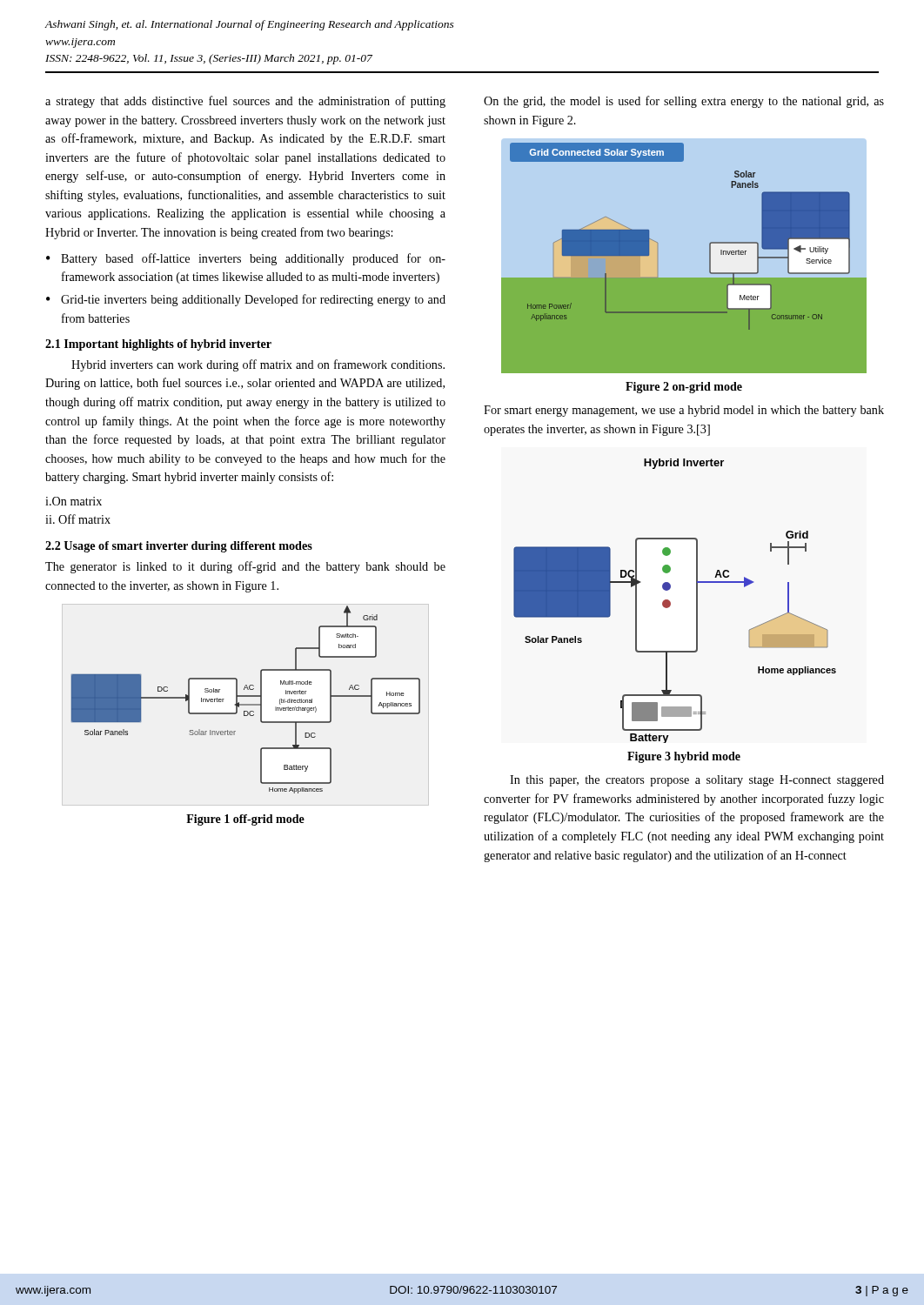Viewport: 924px width, 1305px height.
Task: Select the section header that reads "2.1 Important highlights of"
Action: click(158, 343)
